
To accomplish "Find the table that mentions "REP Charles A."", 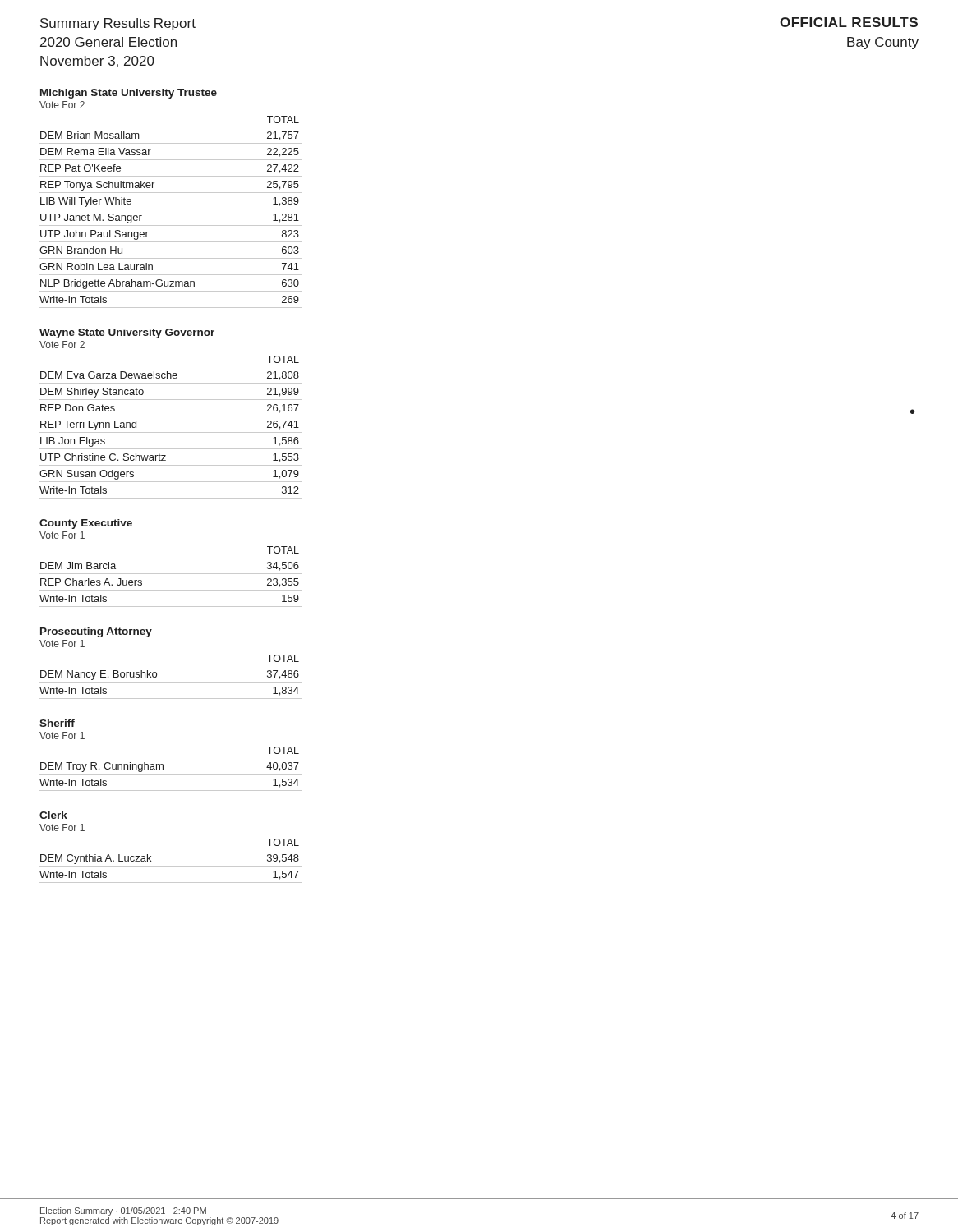I will (253, 575).
